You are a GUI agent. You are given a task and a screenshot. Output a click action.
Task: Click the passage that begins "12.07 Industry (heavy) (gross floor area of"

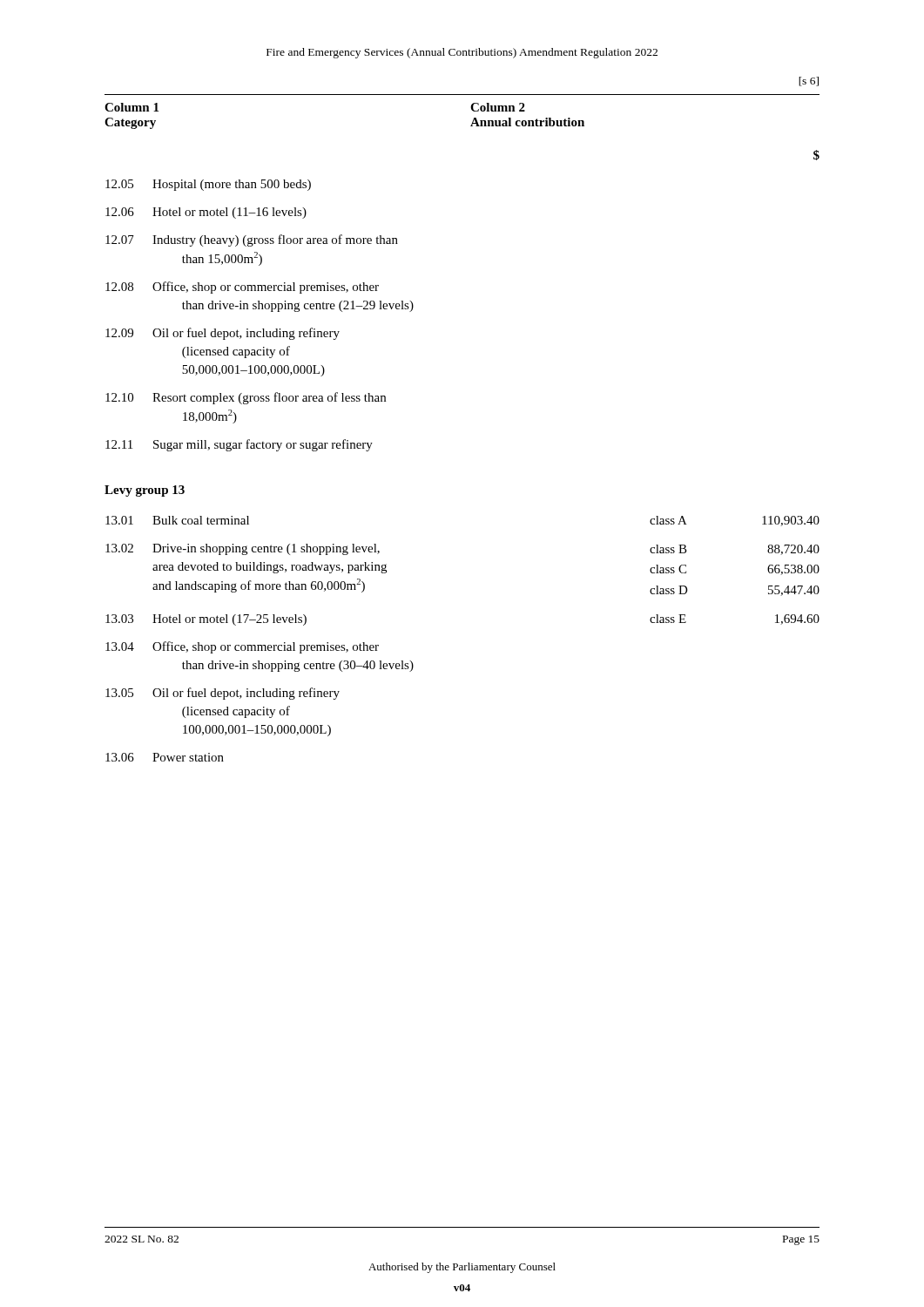252,240
